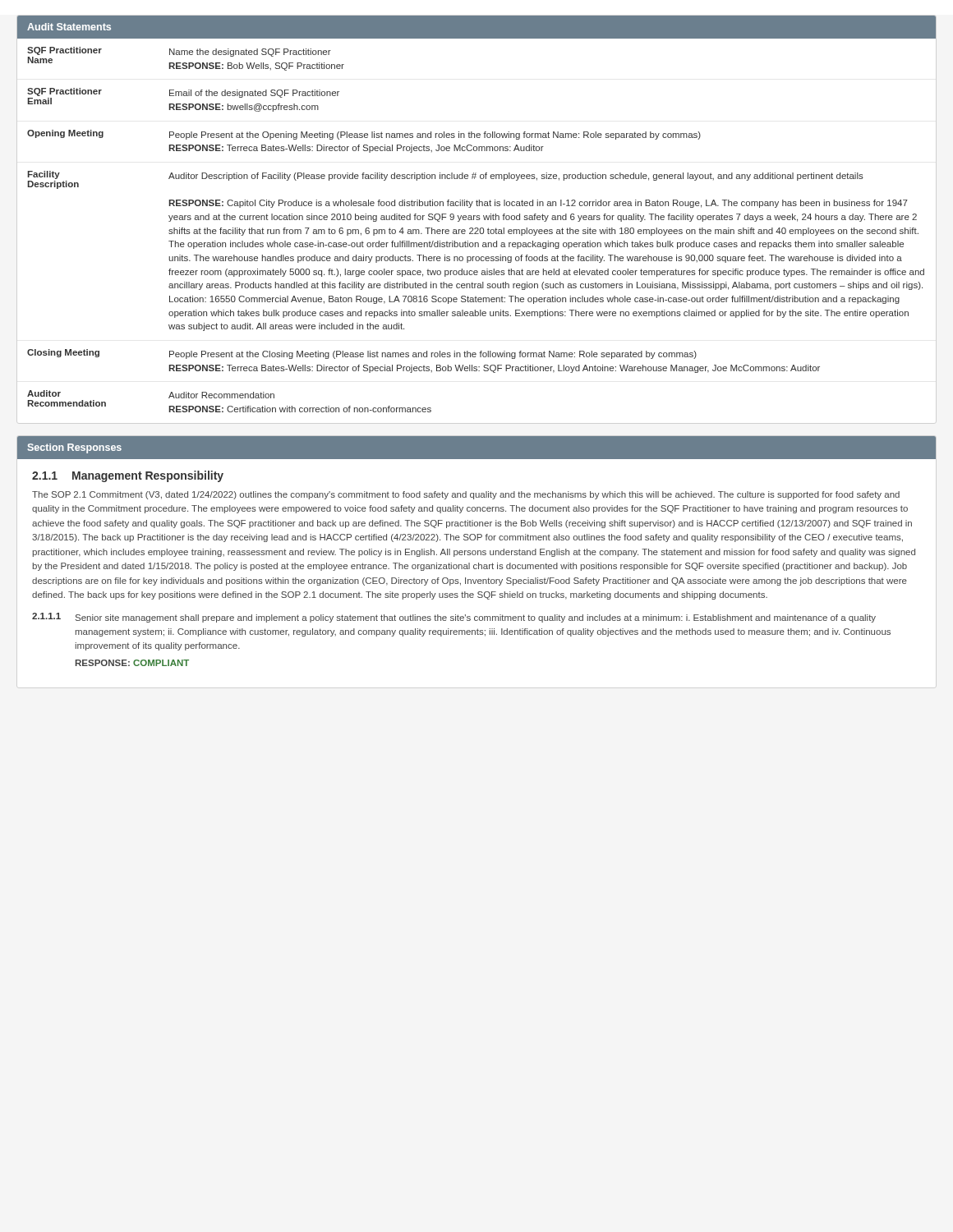Where is the passage that starts "The SOP 2.1 Commitment (V3,"?
Viewport: 953px width, 1232px height.
[x=474, y=544]
